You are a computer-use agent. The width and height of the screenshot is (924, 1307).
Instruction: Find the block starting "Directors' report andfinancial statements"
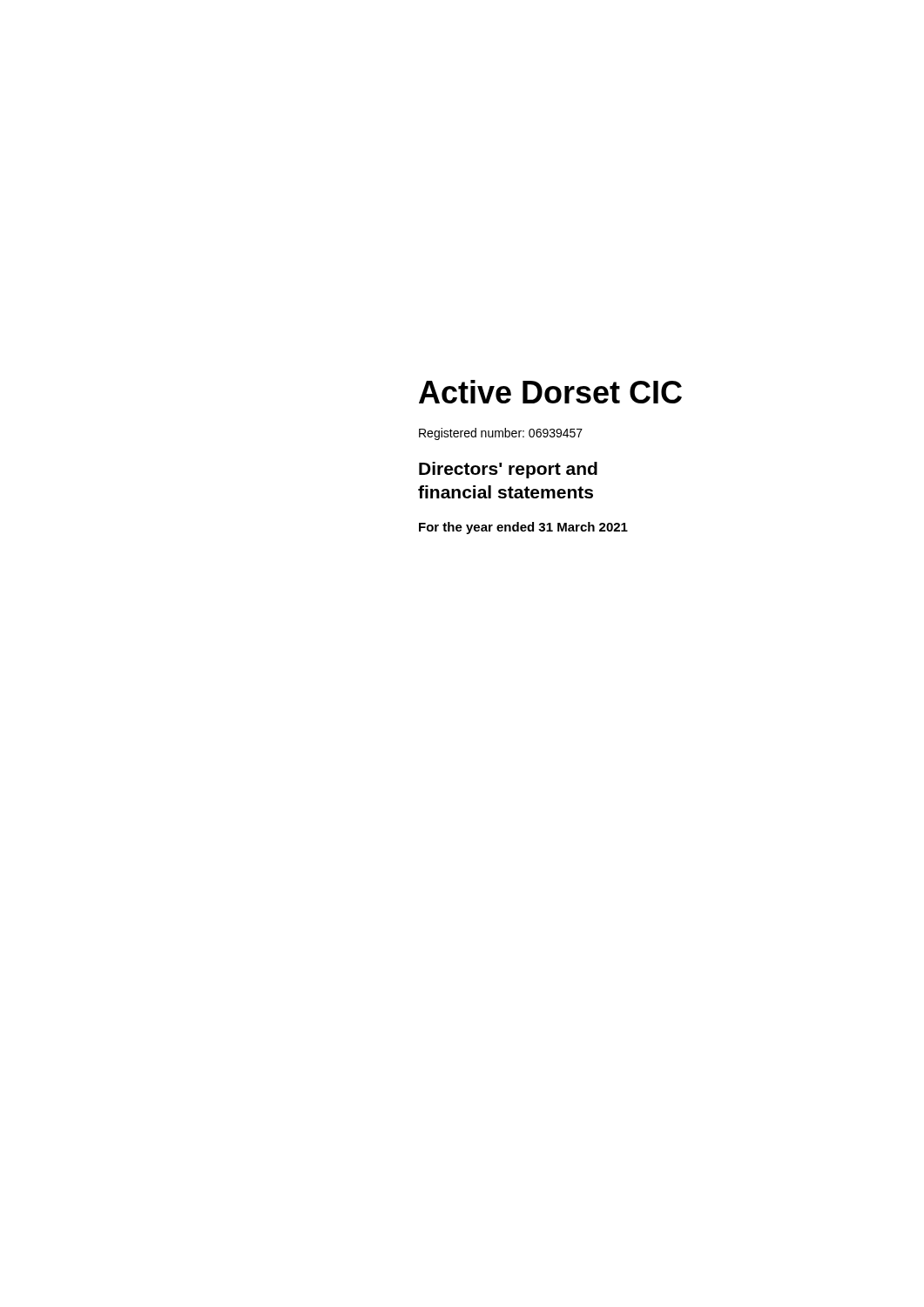point(508,481)
